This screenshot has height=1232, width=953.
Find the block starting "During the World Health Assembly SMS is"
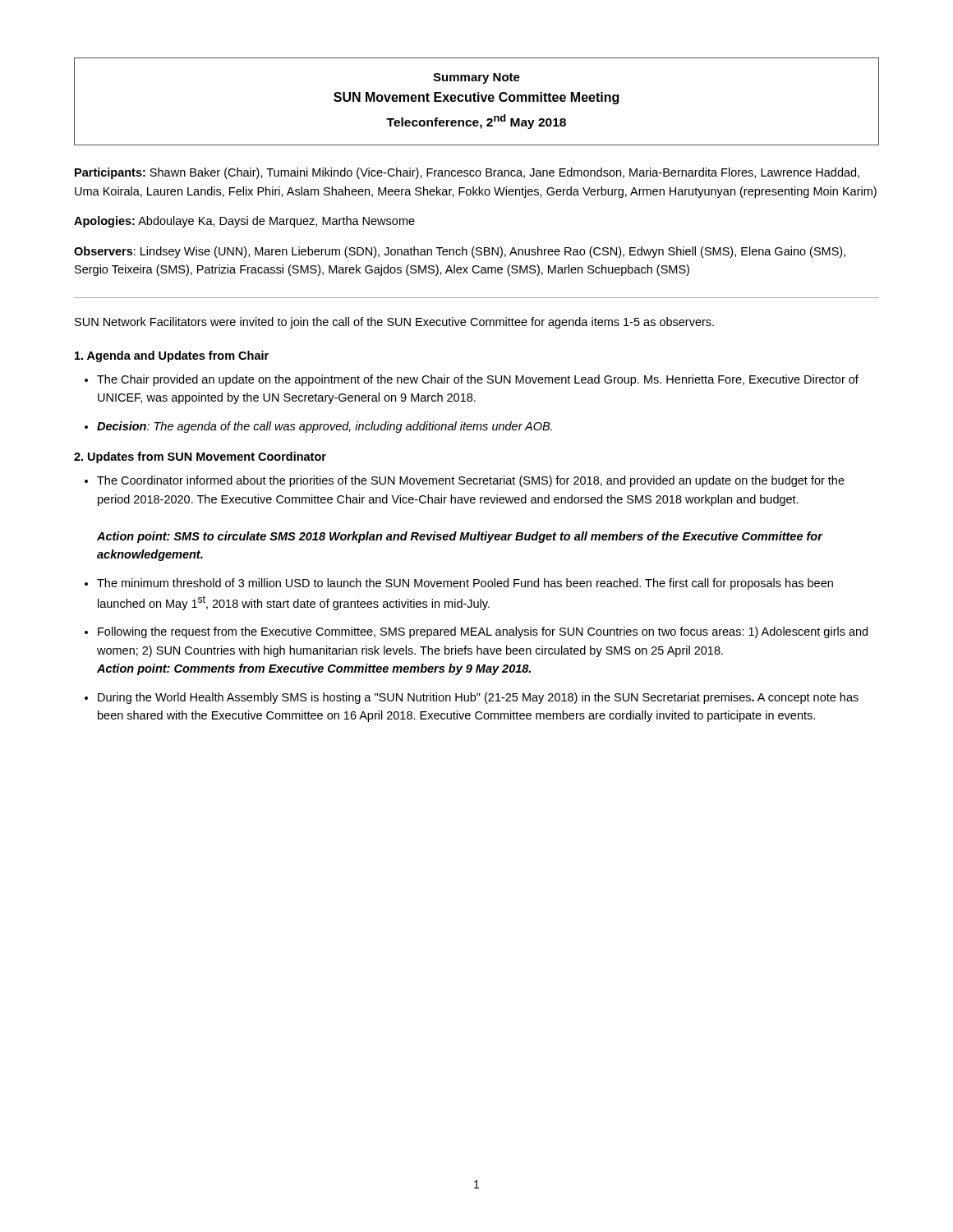coord(478,706)
